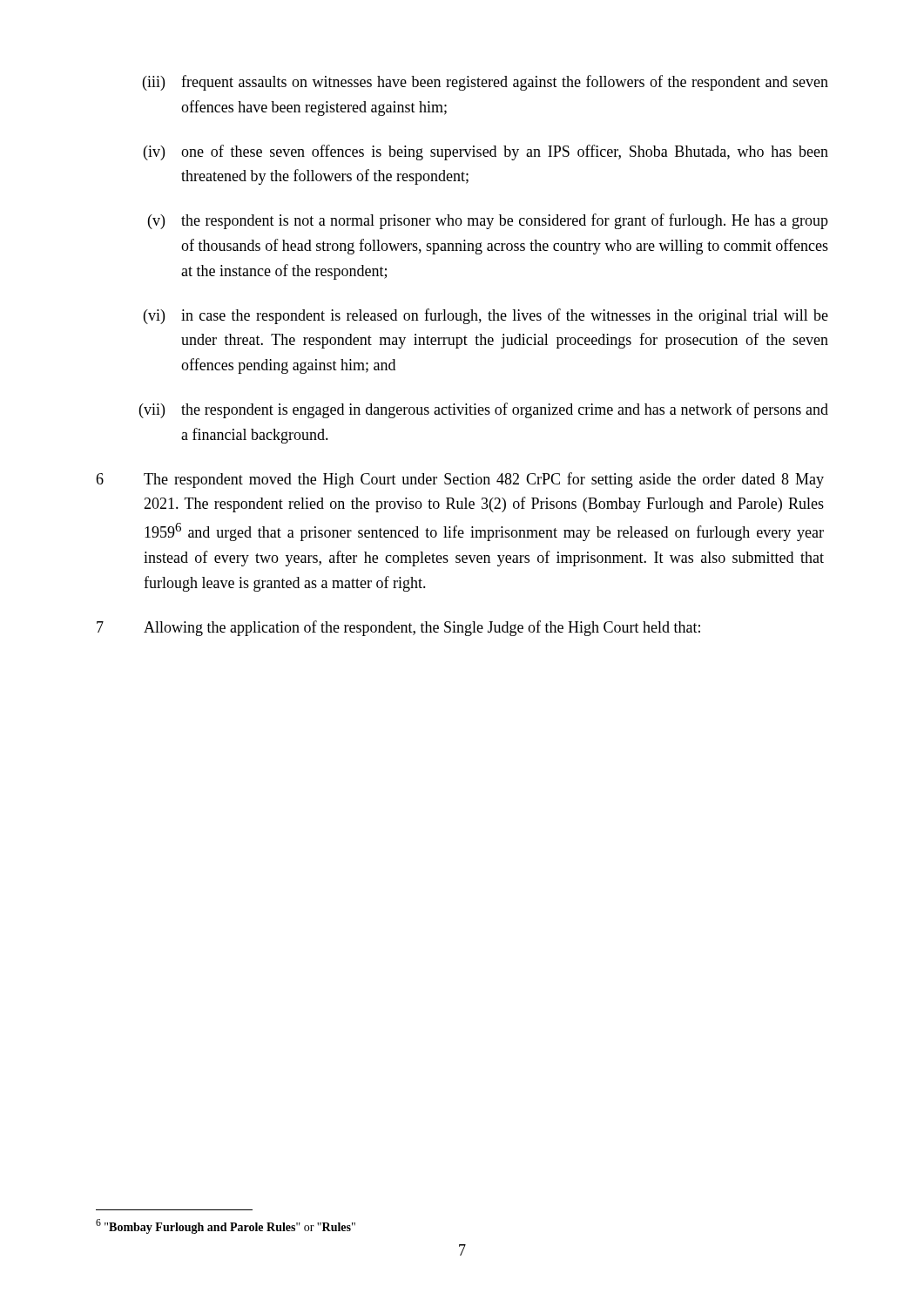924x1307 pixels.
Task: Point to the block beginning "6 "Bombay Furlough and Parole Rules""
Action: (226, 1225)
